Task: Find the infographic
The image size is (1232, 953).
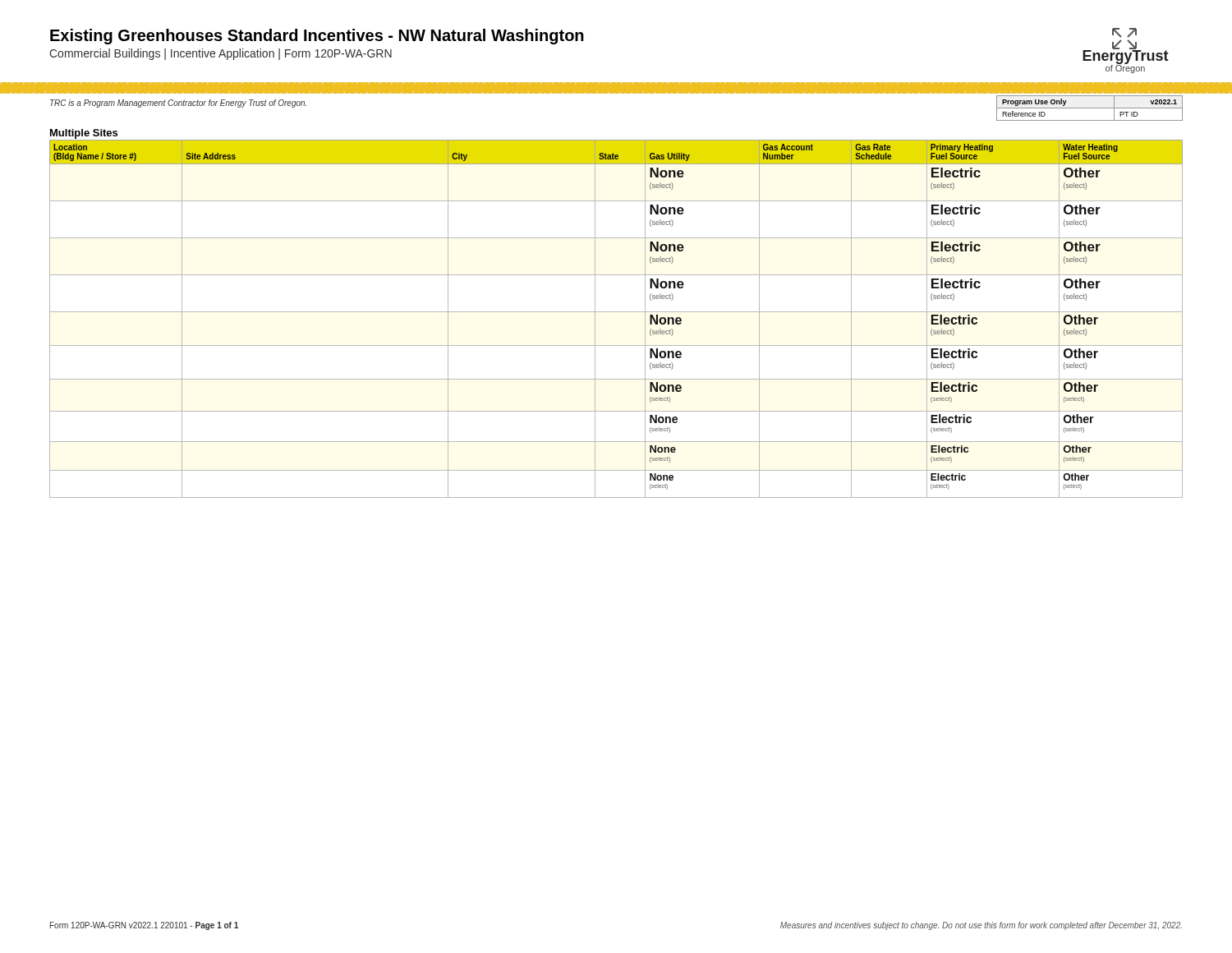Action: (x=616, y=88)
